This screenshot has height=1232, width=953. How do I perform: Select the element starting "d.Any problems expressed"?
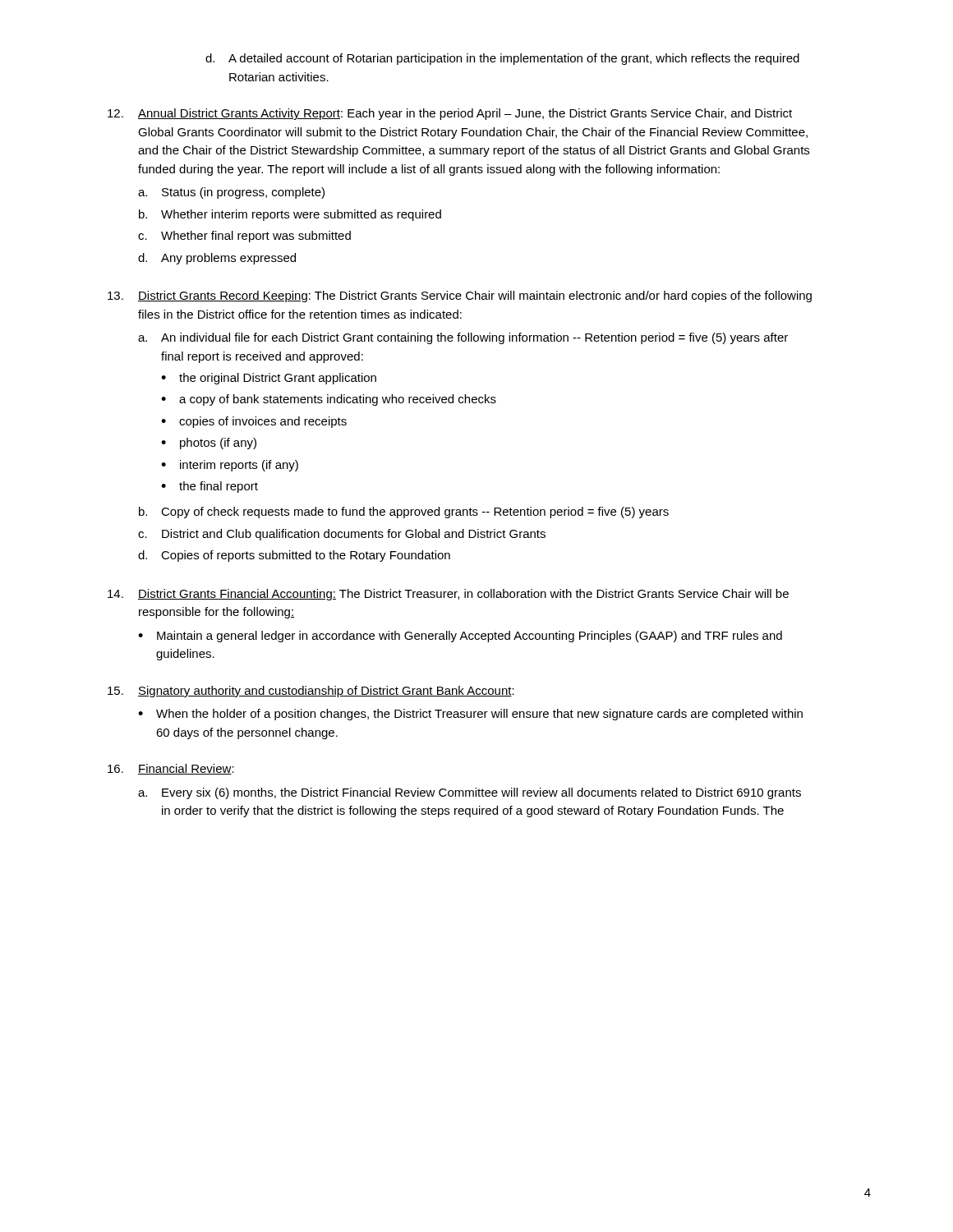point(217,259)
